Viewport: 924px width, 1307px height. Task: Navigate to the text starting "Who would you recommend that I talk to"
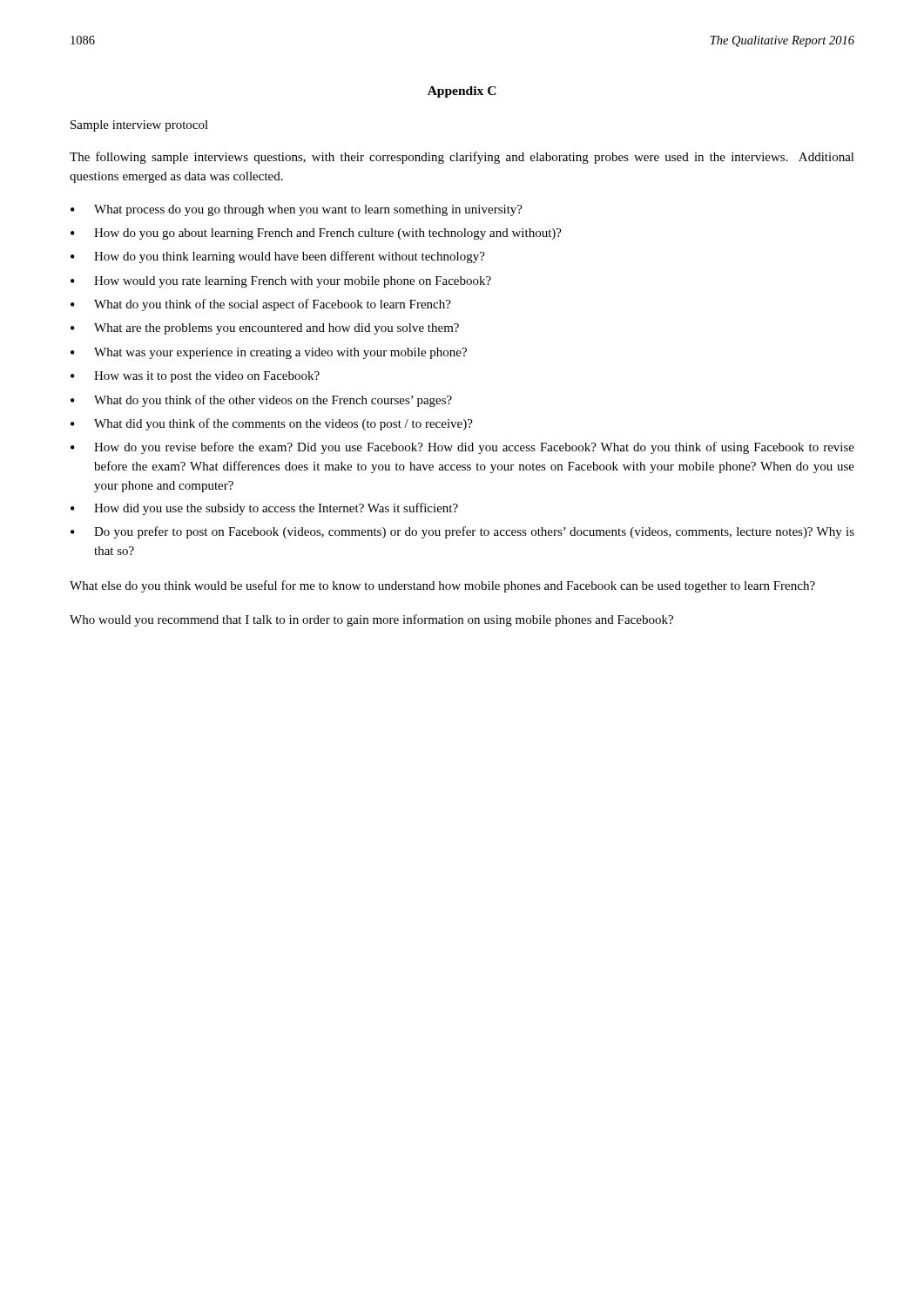[372, 620]
